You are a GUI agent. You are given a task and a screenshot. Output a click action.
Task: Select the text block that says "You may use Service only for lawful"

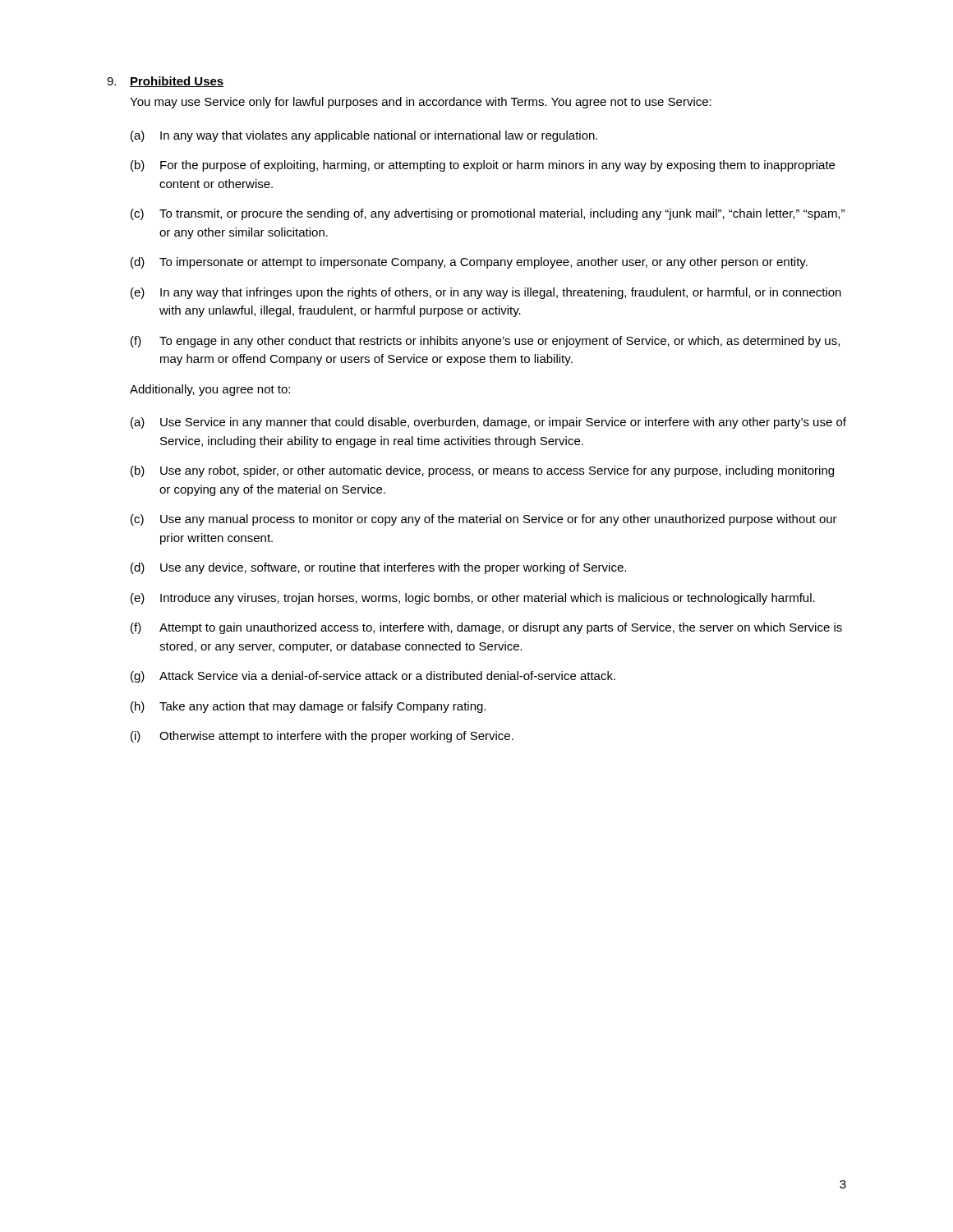(x=421, y=101)
